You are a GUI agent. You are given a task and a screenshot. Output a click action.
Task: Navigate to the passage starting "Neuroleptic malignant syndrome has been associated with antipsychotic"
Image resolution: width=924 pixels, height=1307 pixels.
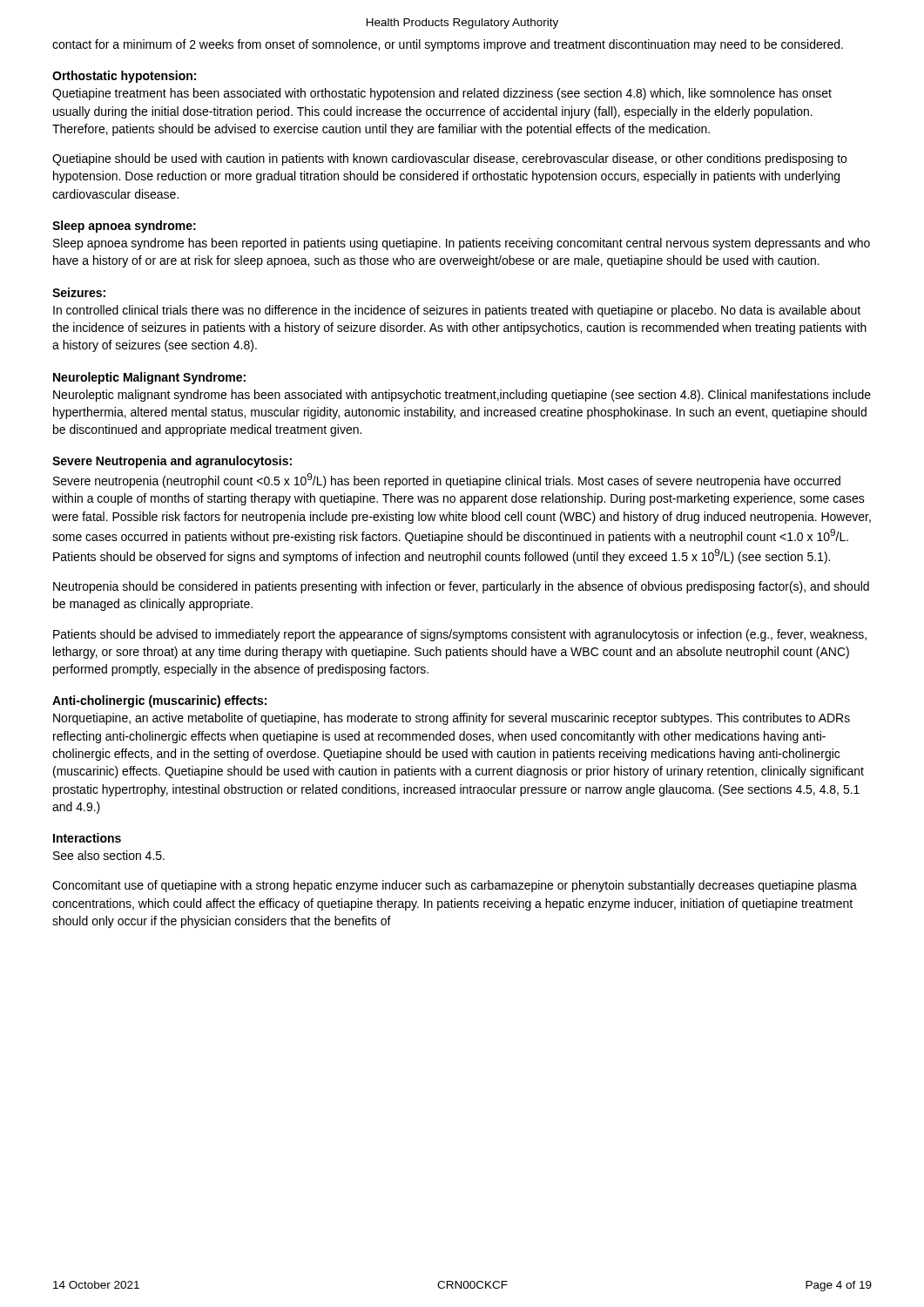(x=462, y=412)
